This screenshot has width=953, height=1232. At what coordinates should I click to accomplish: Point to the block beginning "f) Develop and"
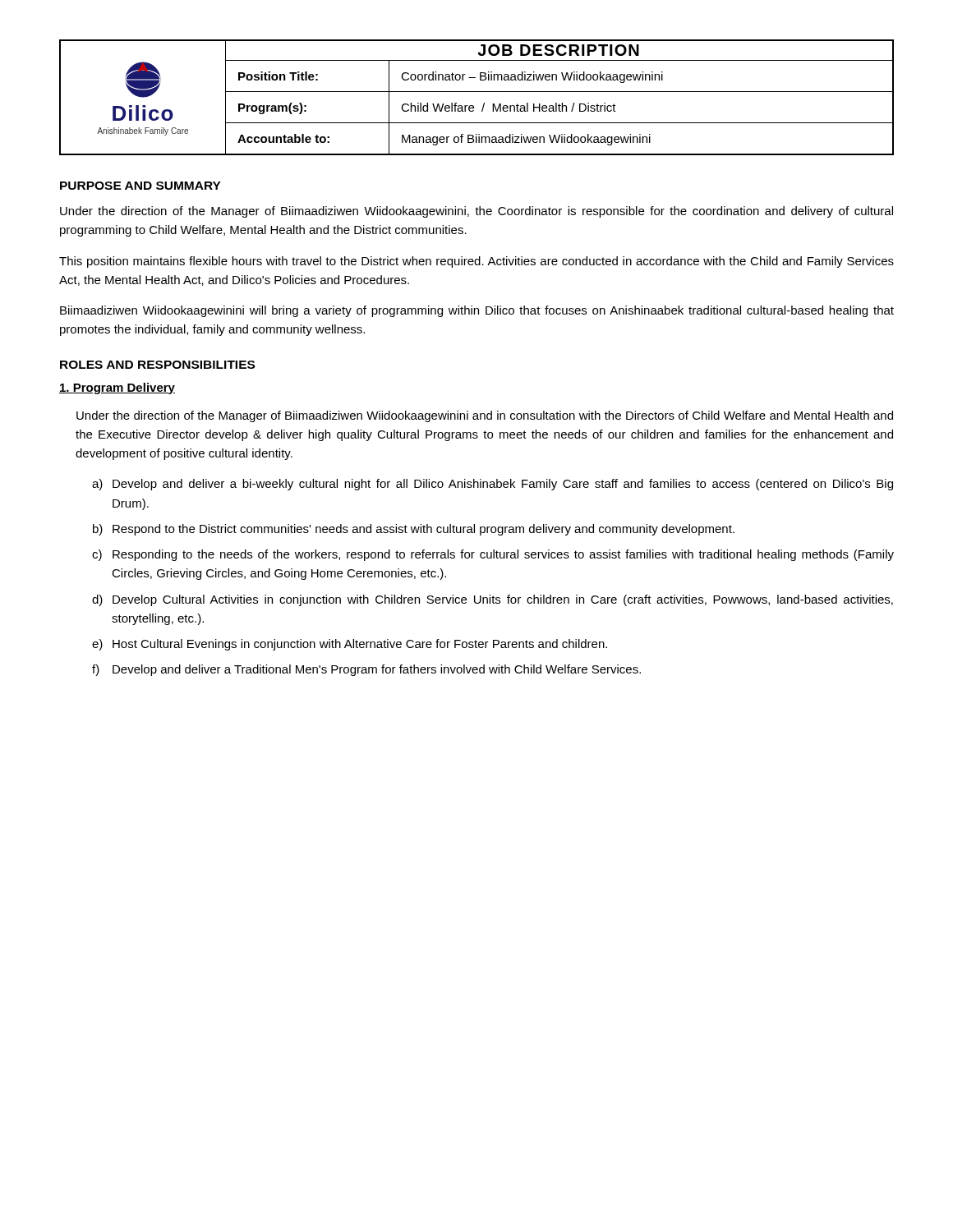493,669
